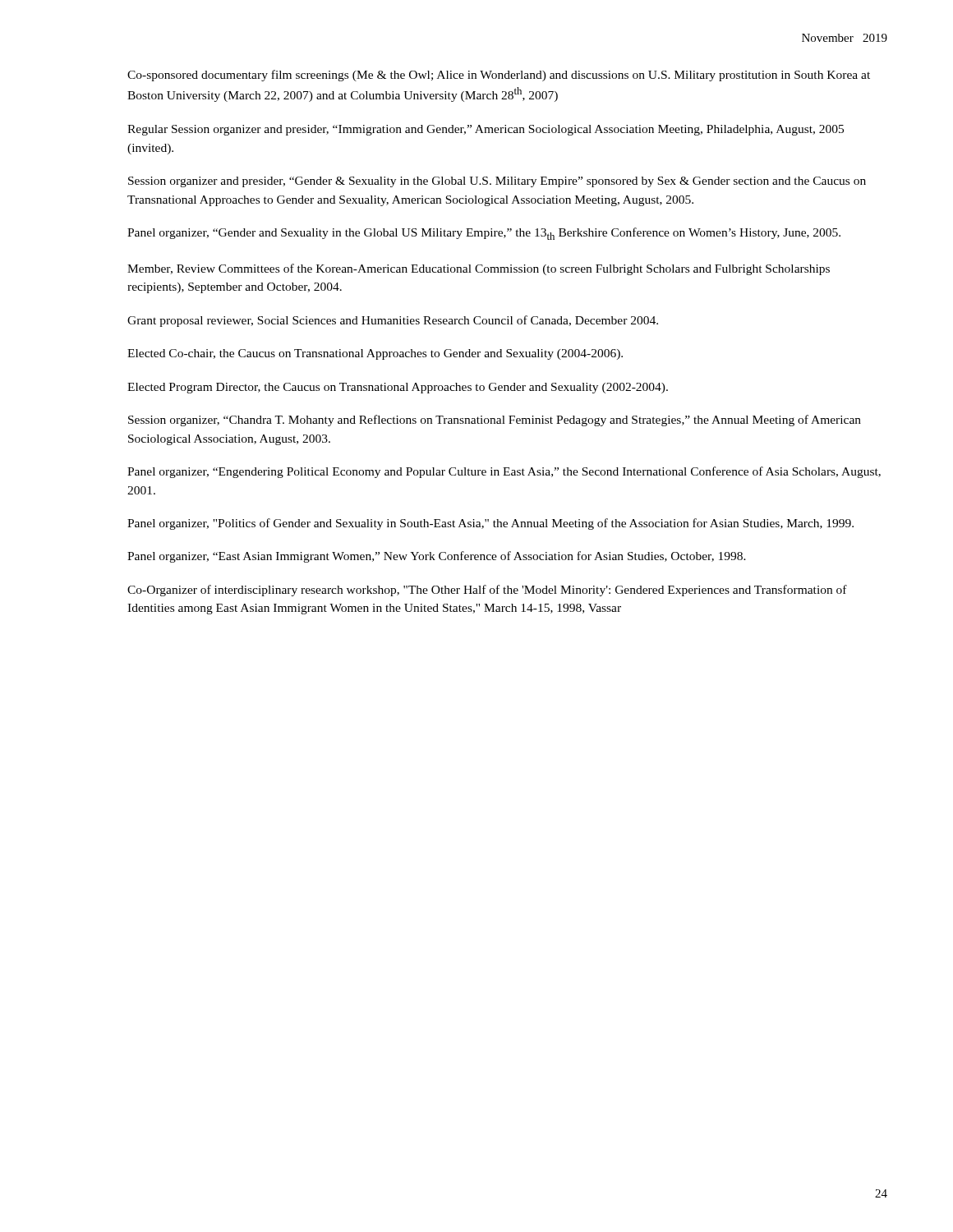
Task: Locate the block starting "Session organizer and presider, “Gender & Sexuality"
Action: (497, 190)
